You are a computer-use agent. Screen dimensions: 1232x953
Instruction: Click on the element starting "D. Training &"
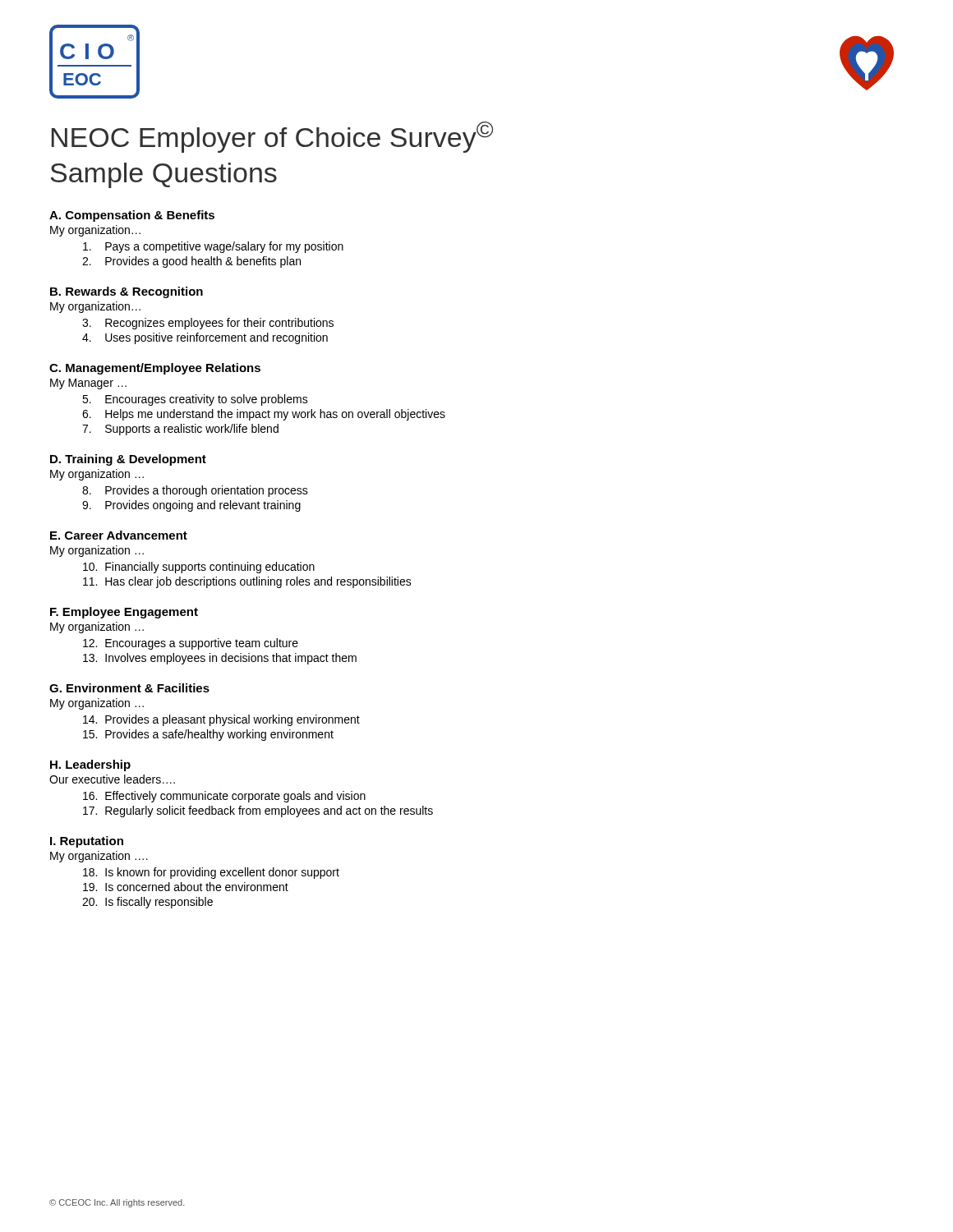128,459
